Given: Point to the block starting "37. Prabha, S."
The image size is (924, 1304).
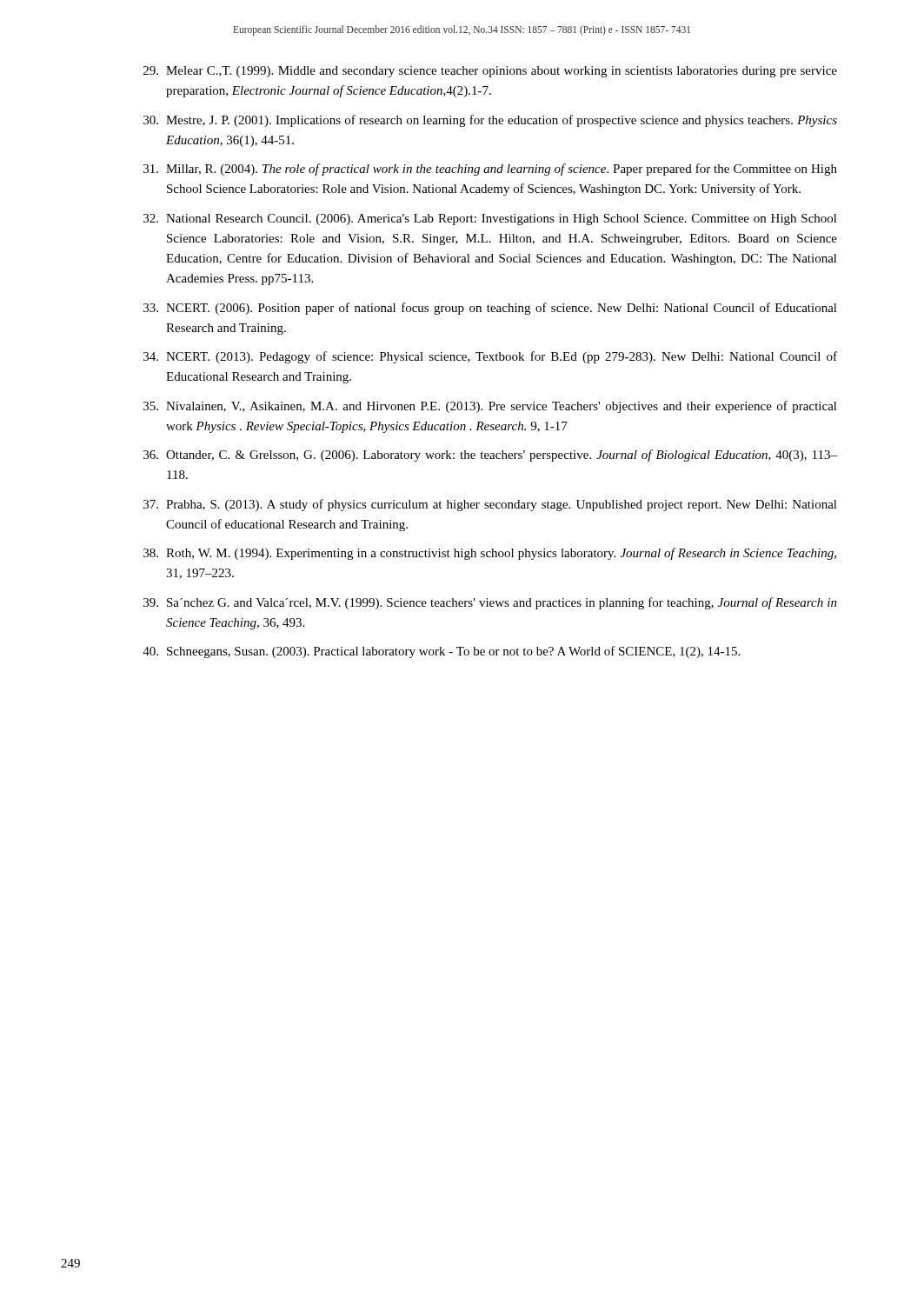Looking at the screenshot, I should [x=482, y=514].
